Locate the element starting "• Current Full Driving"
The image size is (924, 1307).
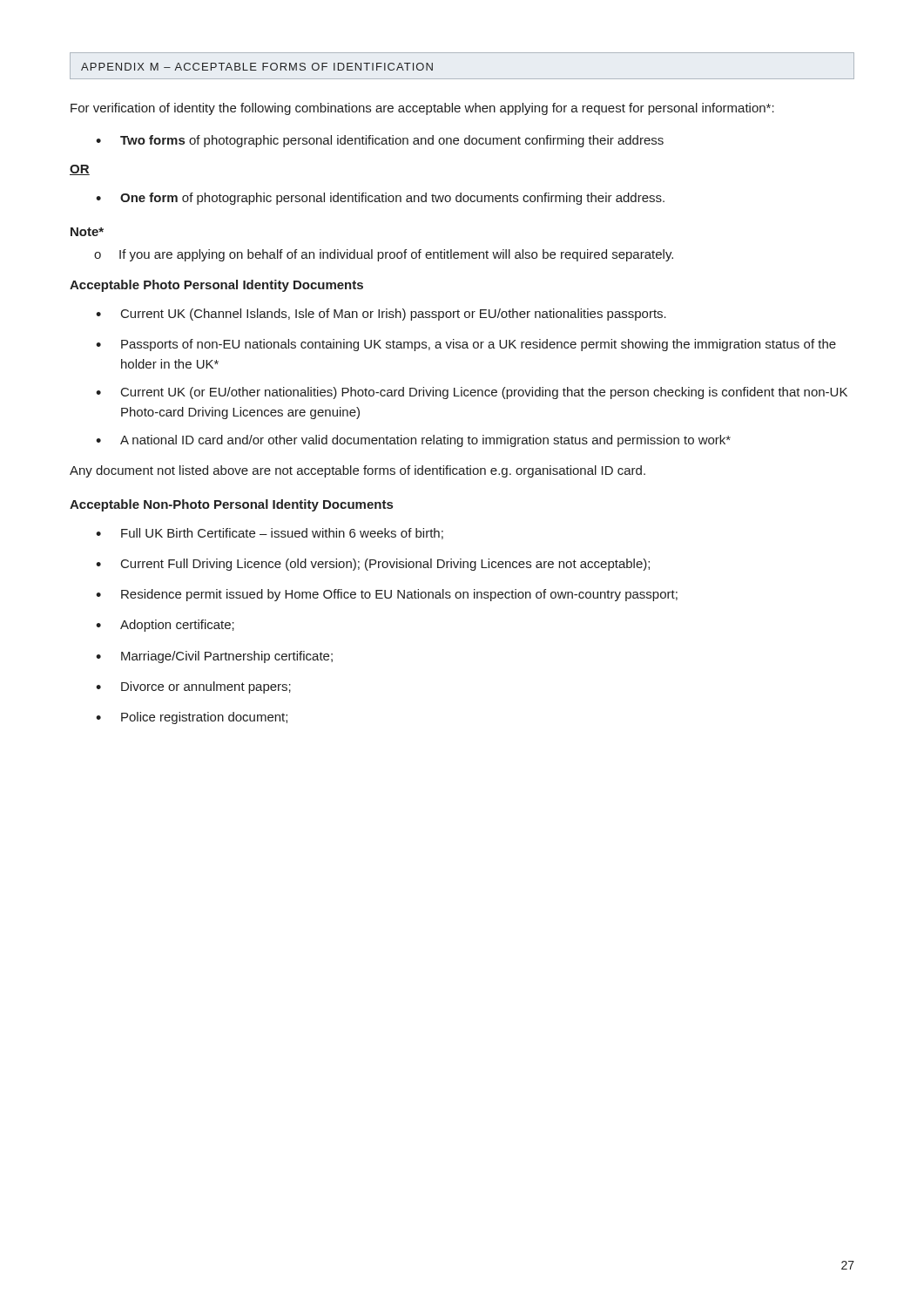[475, 565]
